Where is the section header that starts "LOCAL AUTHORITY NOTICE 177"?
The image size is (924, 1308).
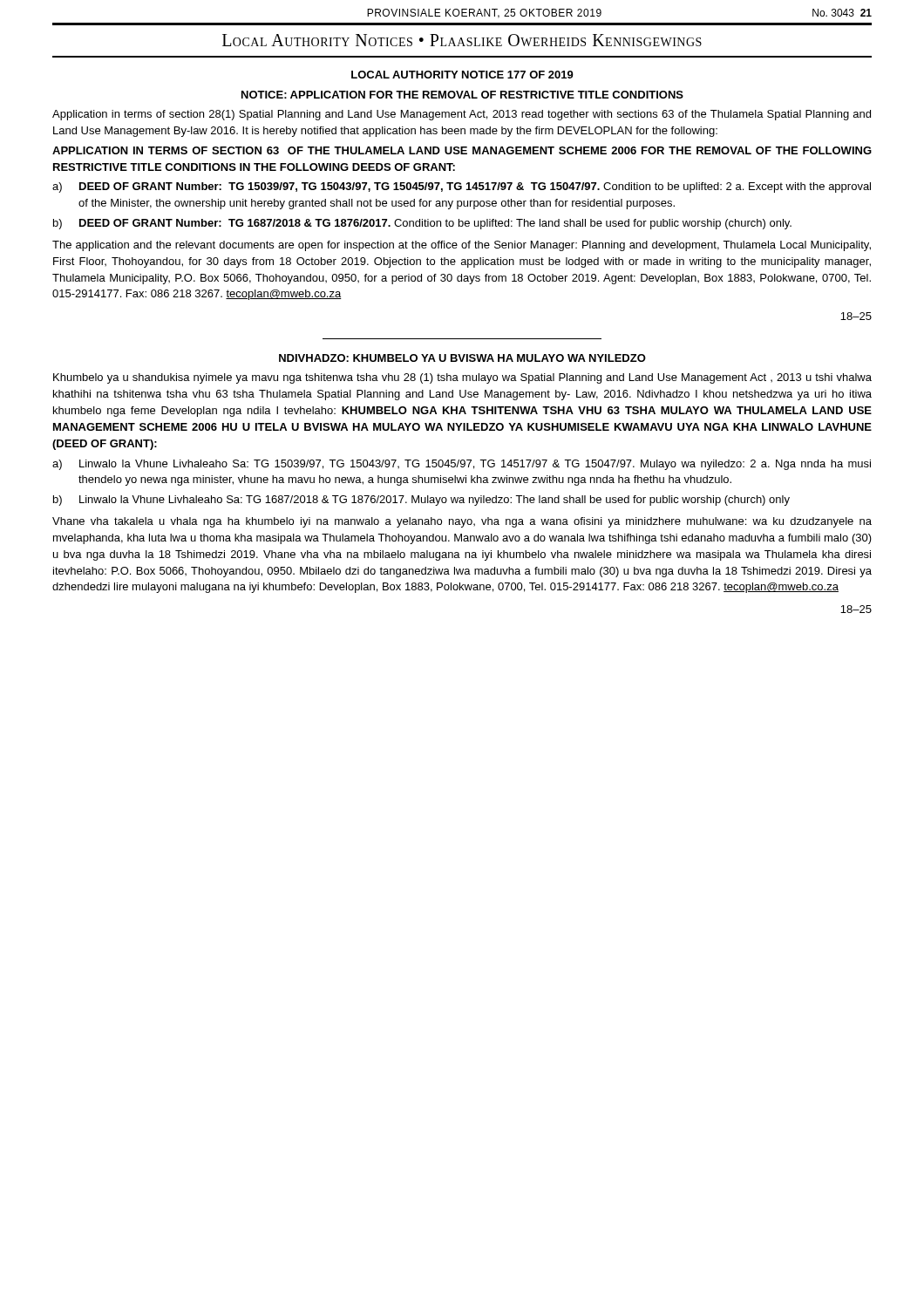click(462, 75)
